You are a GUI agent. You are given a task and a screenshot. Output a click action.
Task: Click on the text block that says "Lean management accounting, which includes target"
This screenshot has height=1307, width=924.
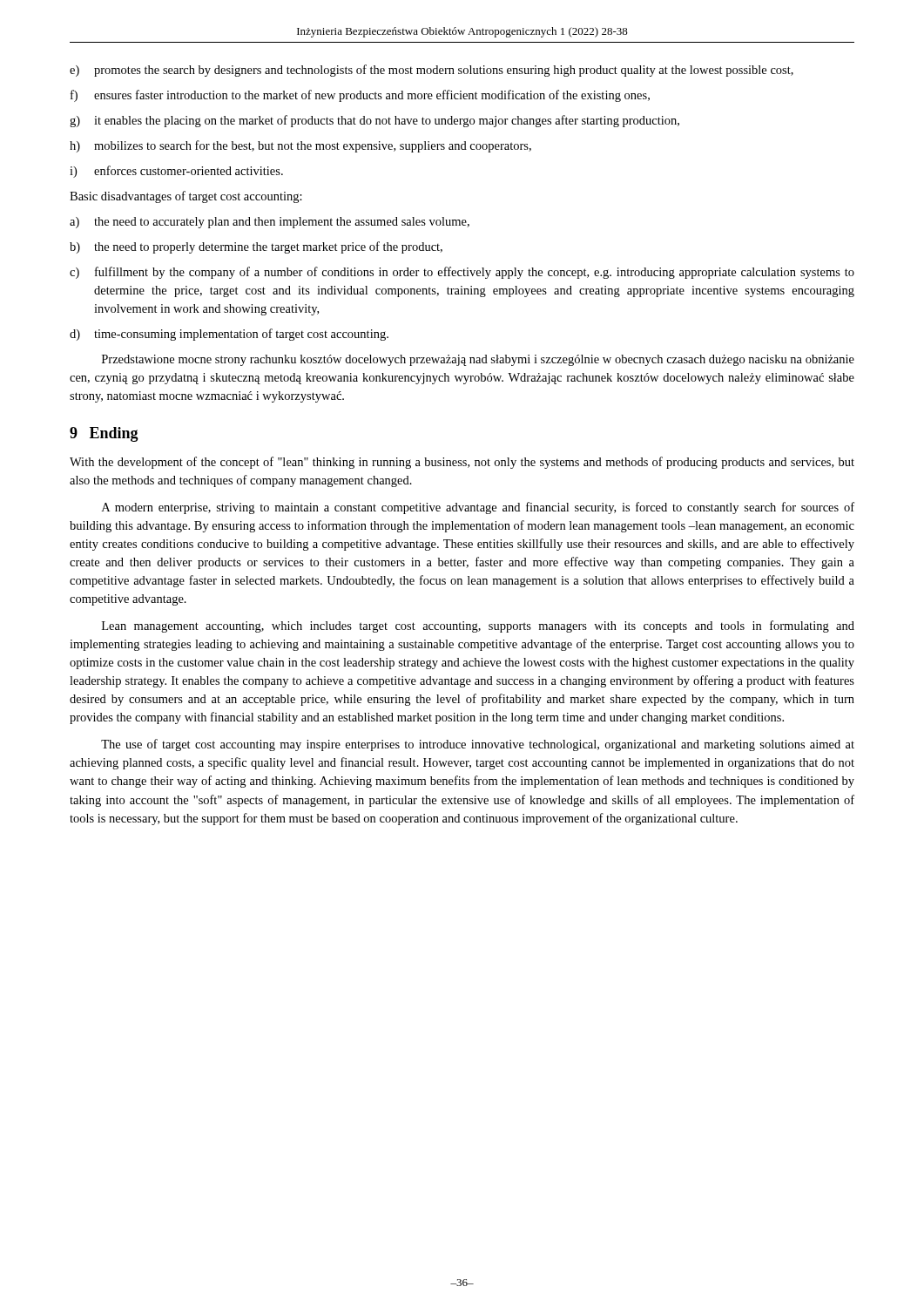point(462,672)
